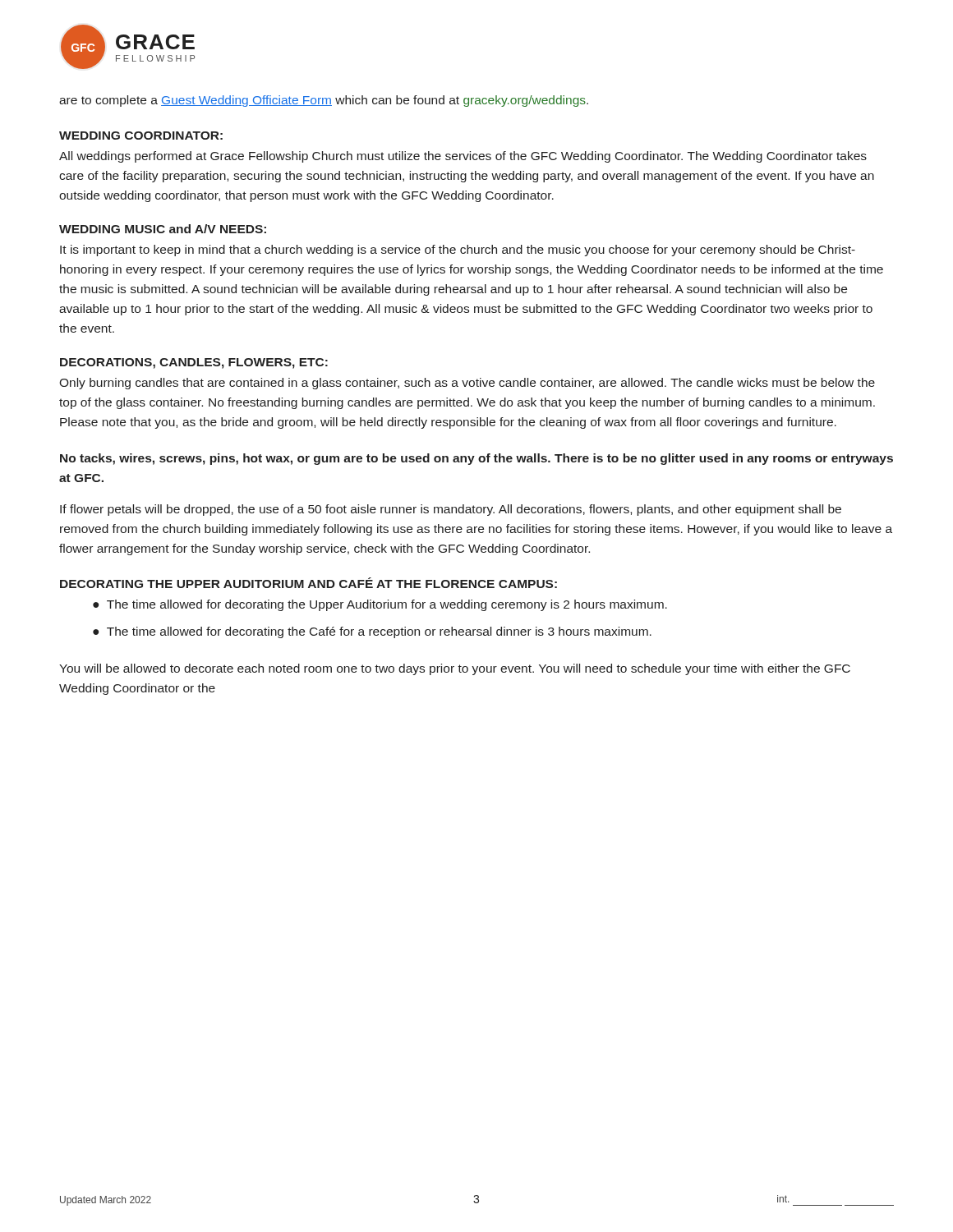The width and height of the screenshot is (953, 1232).
Task: Locate the section header with the text "WEDDING MUSIC and A/V NEEDS:"
Action: (x=163, y=229)
